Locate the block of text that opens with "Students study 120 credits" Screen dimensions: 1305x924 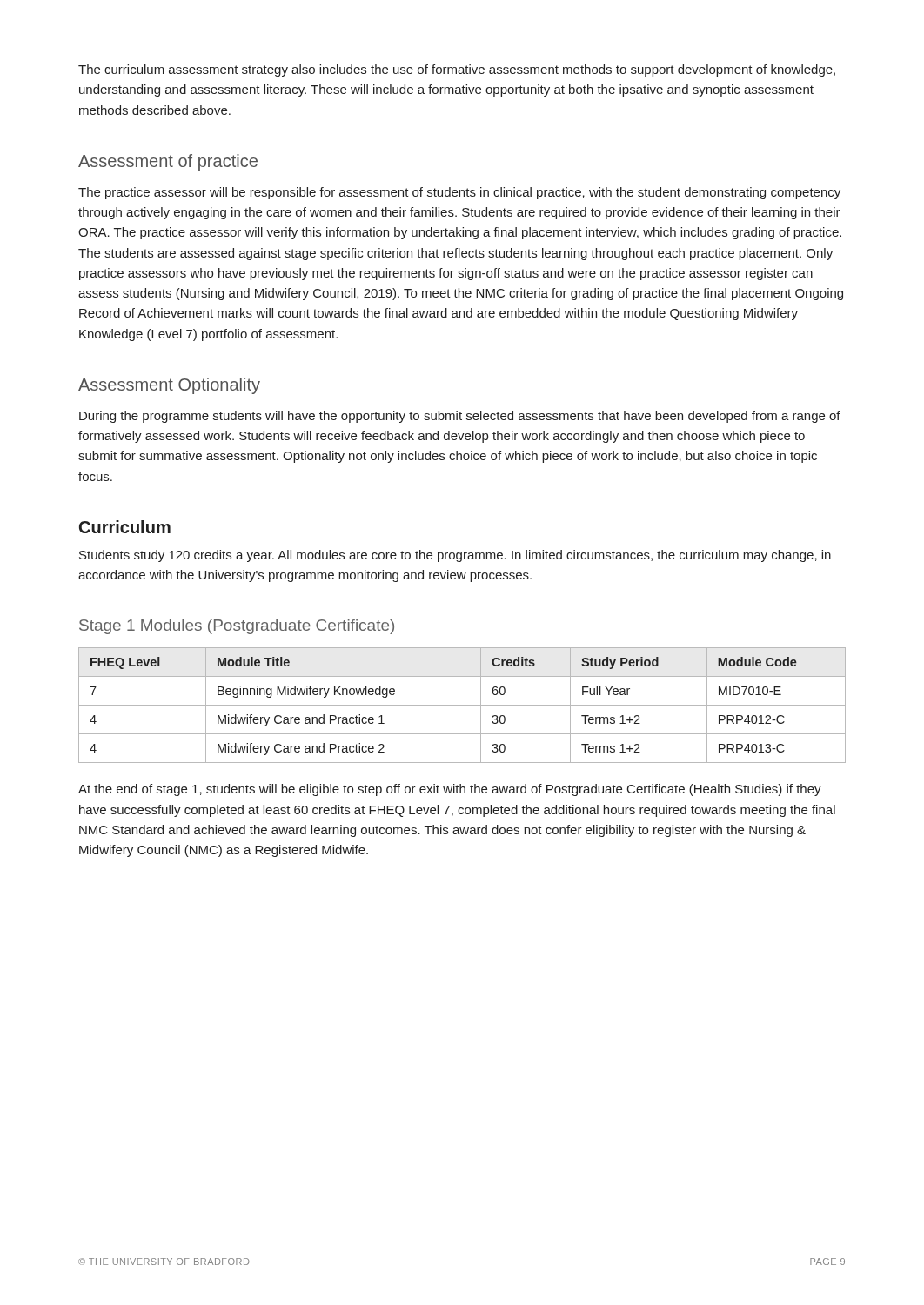tap(462, 565)
